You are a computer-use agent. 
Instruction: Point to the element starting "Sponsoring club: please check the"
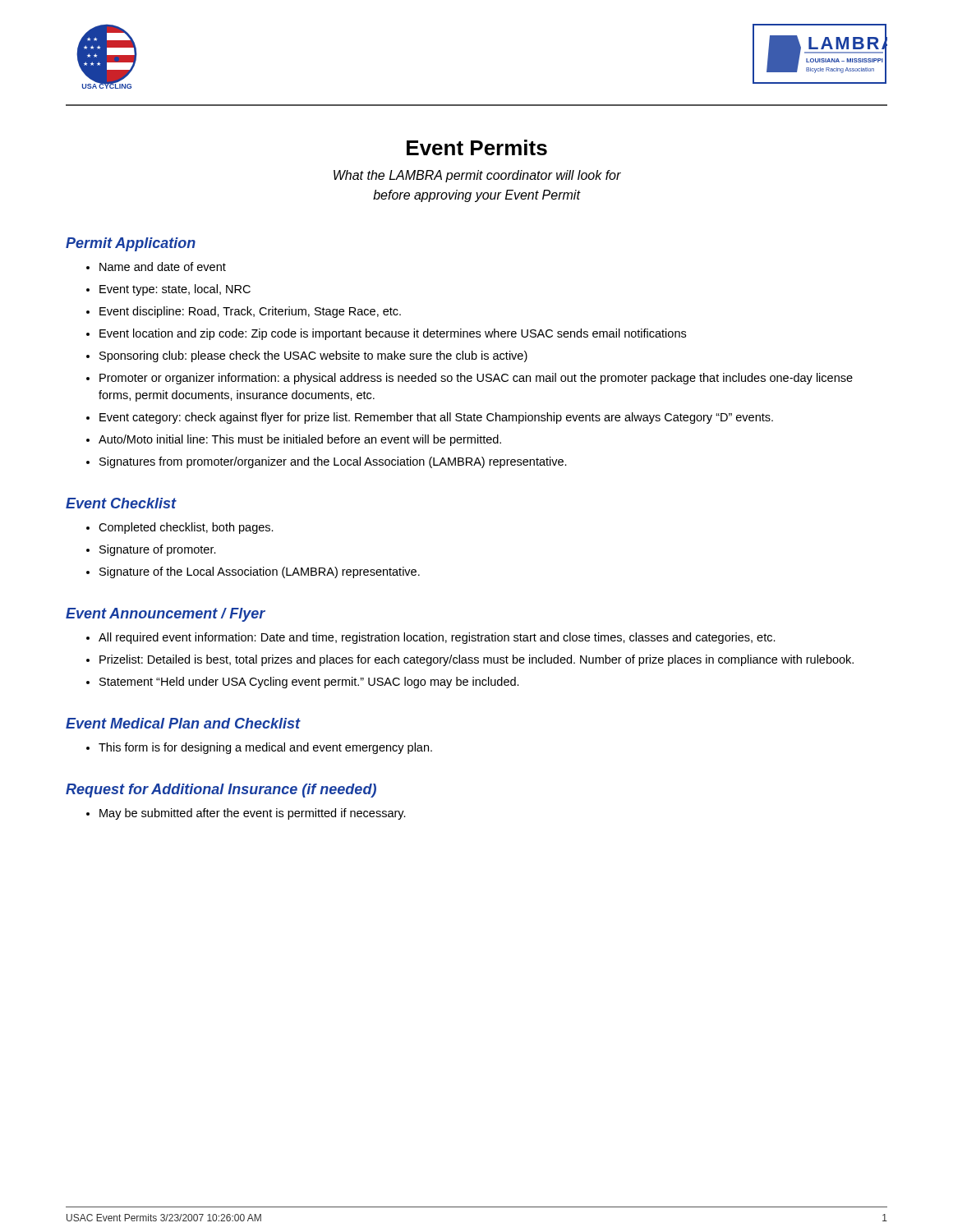click(x=485, y=356)
